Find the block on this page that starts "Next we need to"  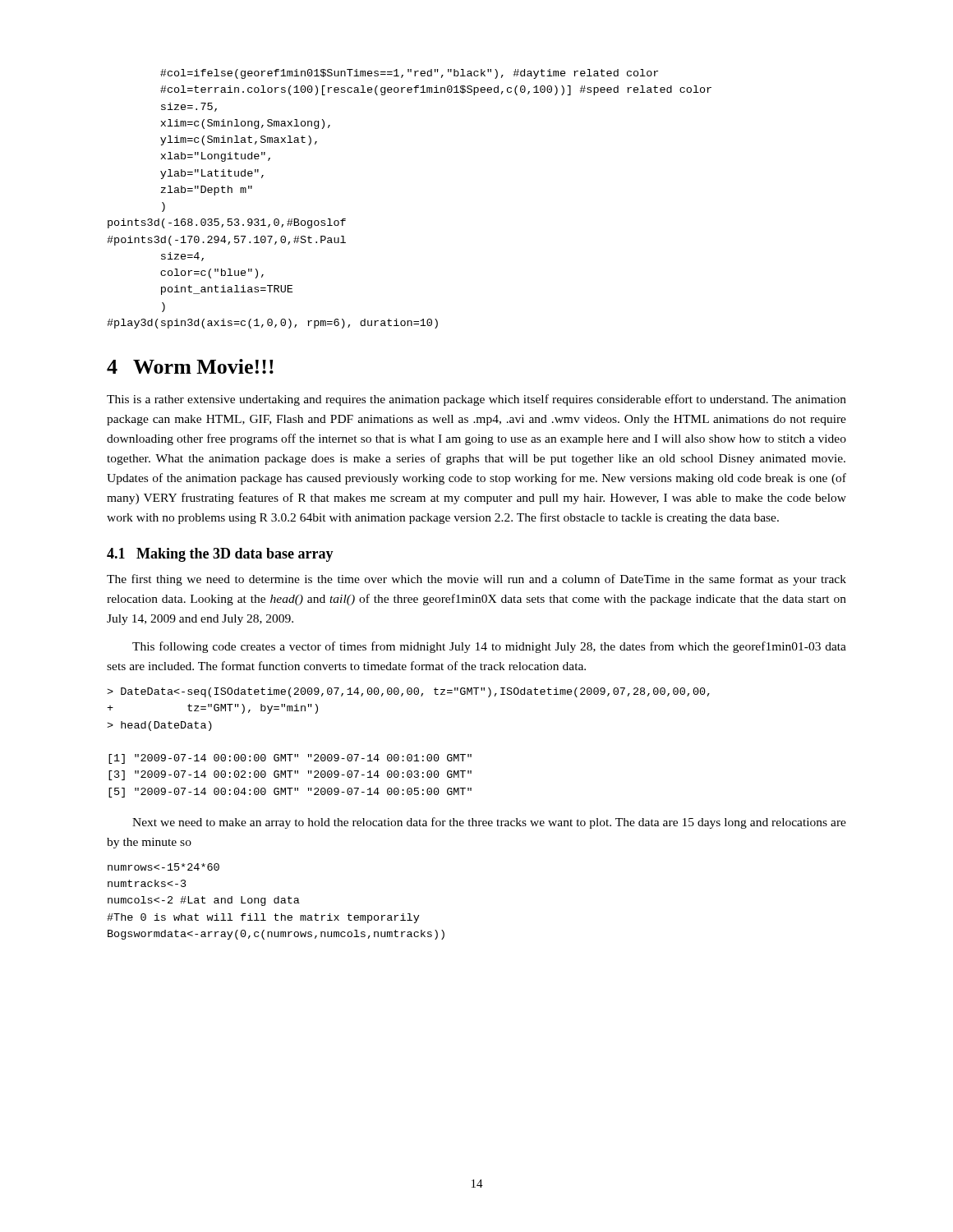pyautogui.click(x=476, y=832)
